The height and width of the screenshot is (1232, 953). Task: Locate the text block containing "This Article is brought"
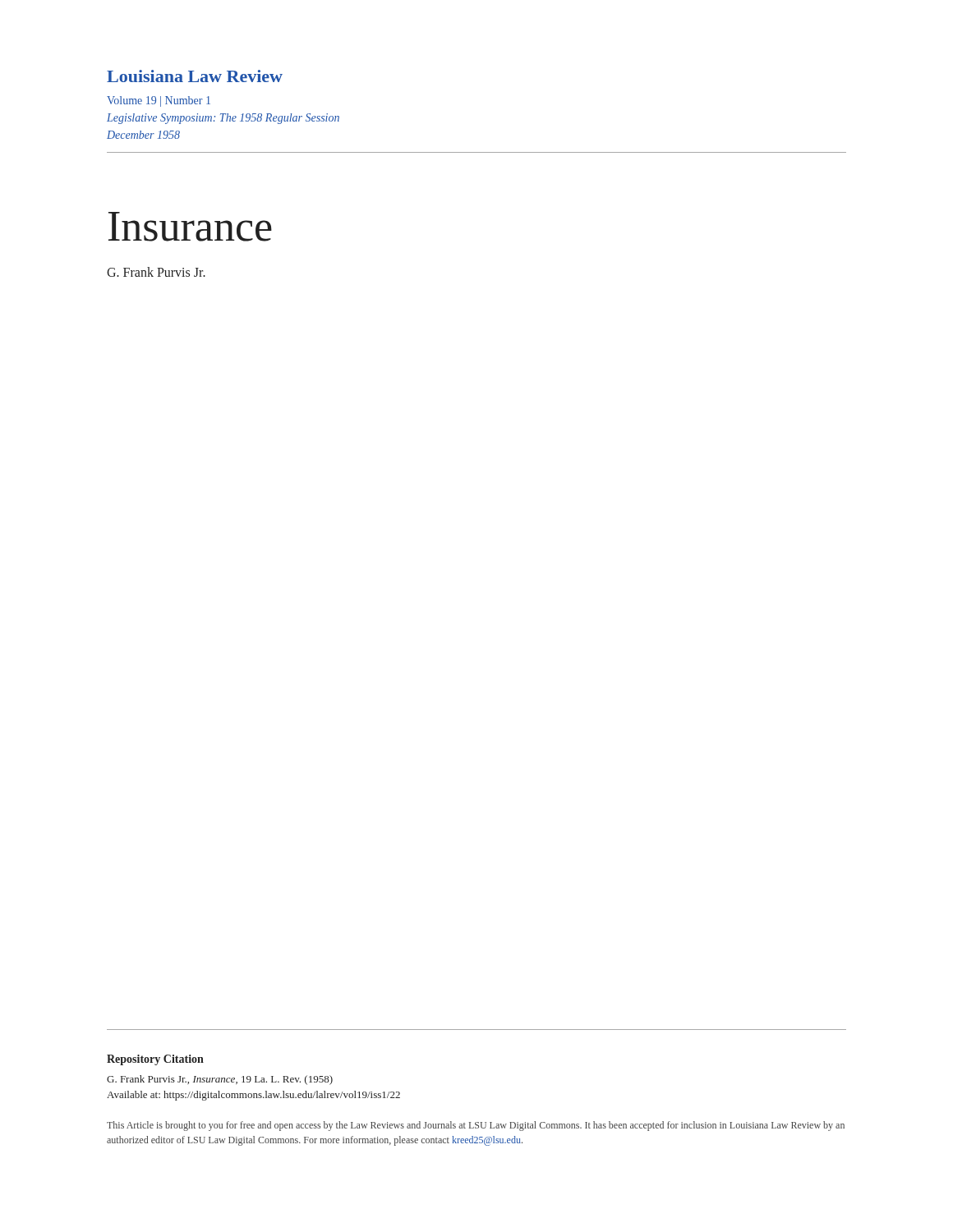tap(476, 1133)
